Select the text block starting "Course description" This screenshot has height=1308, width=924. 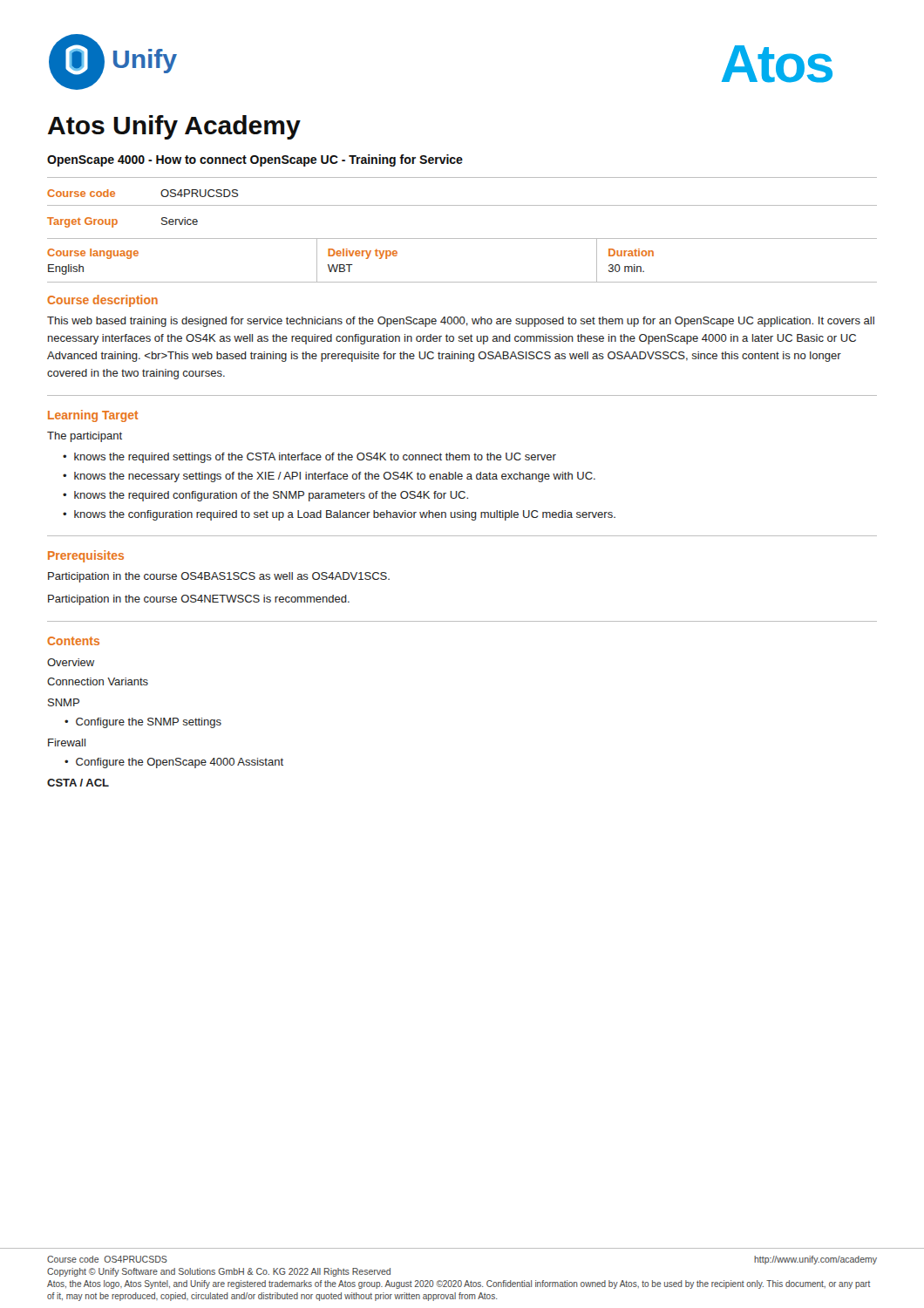[103, 300]
